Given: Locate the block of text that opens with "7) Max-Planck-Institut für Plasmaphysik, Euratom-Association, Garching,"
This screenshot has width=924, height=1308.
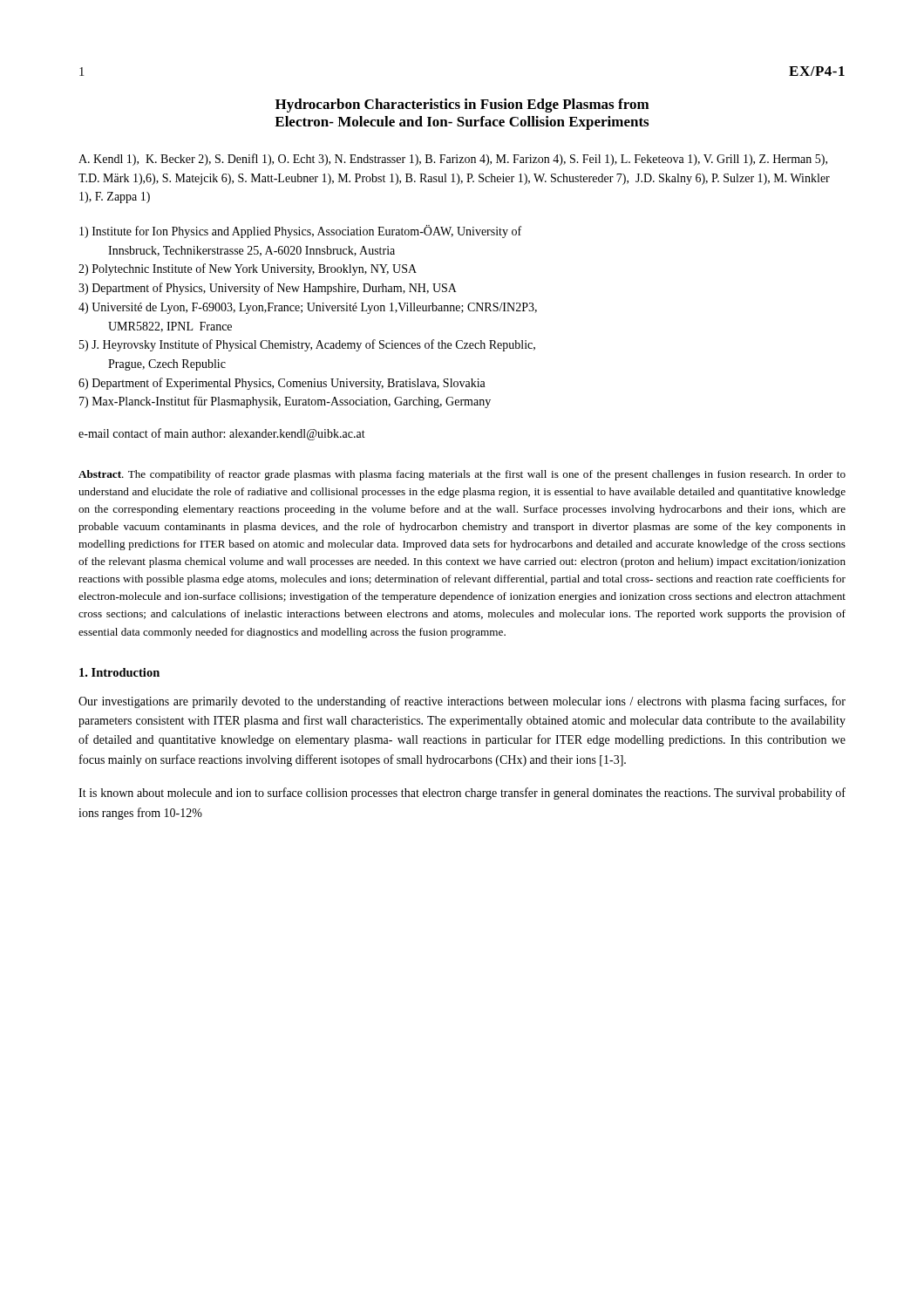Looking at the screenshot, I should click(285, 402).
